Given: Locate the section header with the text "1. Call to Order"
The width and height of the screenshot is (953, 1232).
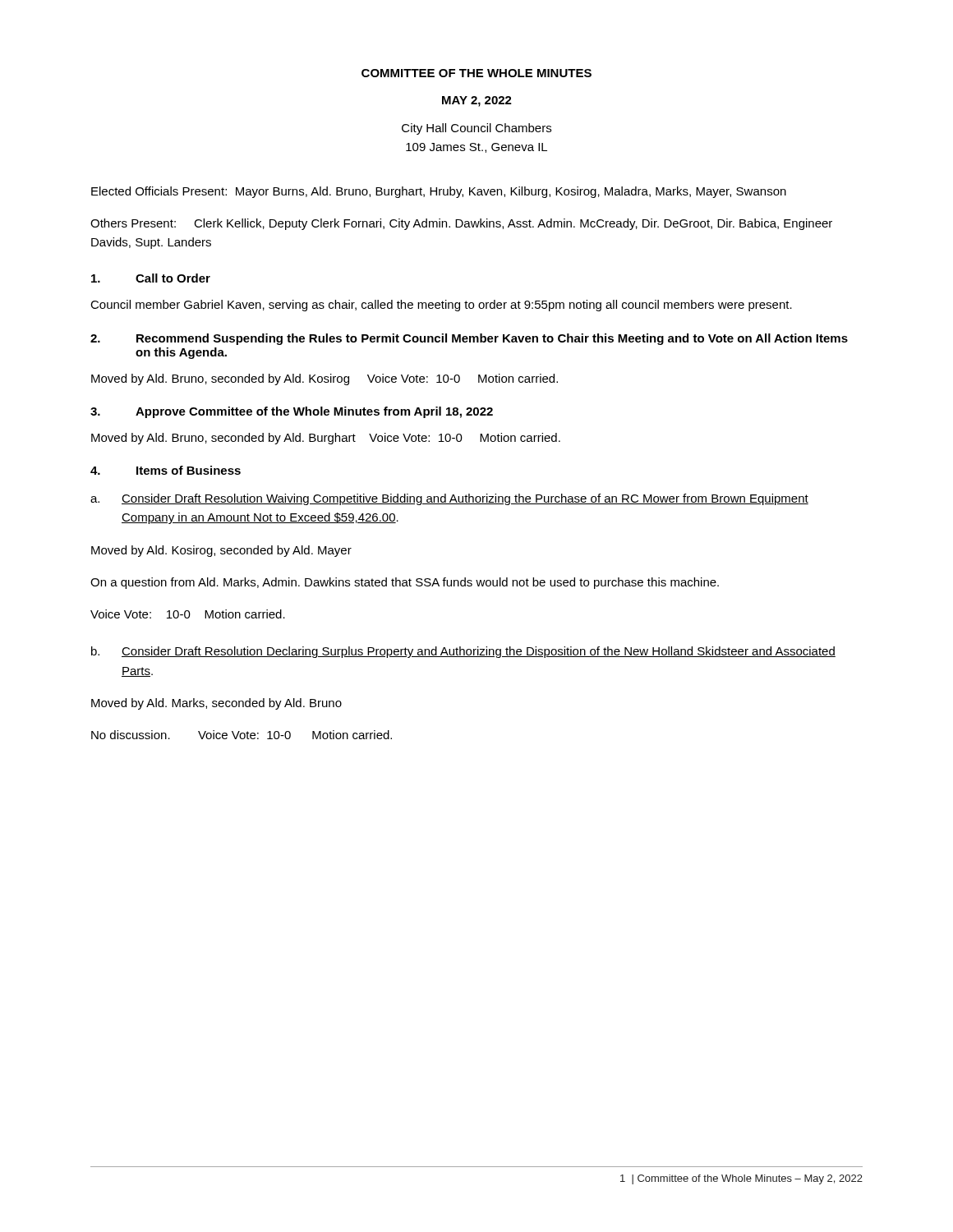Looking at the screenshot, I should [150, 278].
